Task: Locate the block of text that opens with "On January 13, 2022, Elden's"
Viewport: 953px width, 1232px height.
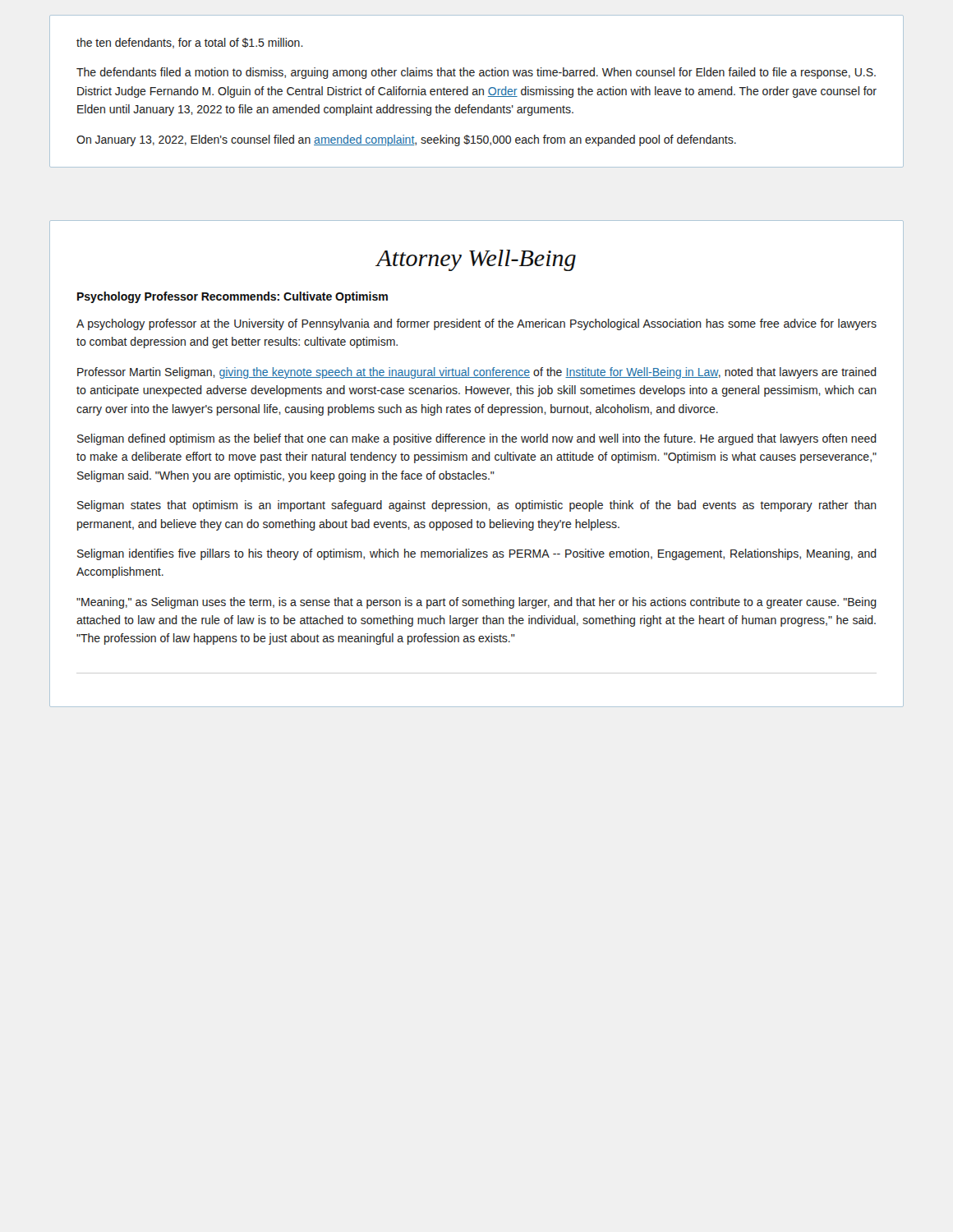Action: tap(407, 139)
